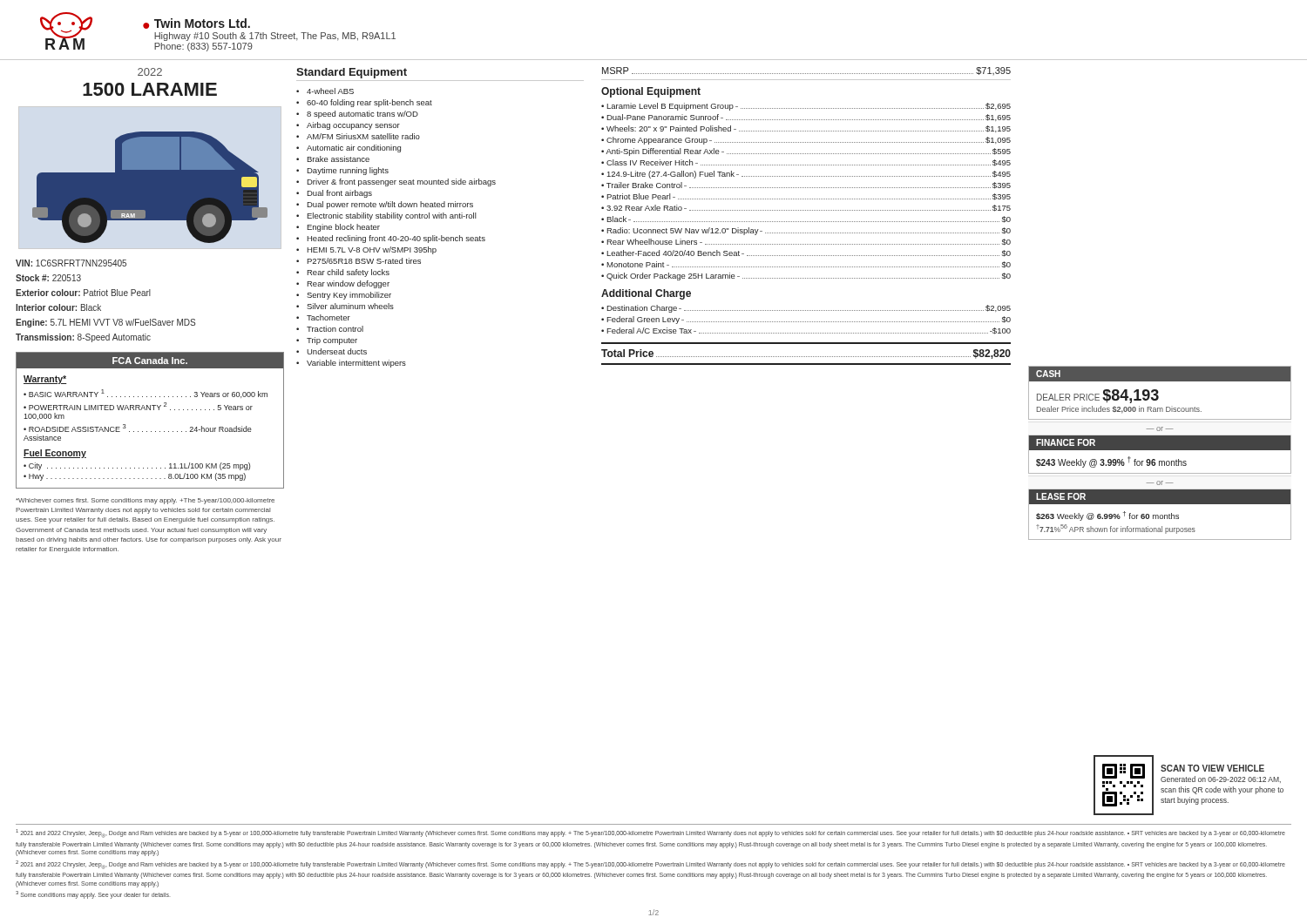This screenshot has width=1307, height=924.
Task: Find the list item that reads "• BASIC WARRANTY"
Action: 146,393
